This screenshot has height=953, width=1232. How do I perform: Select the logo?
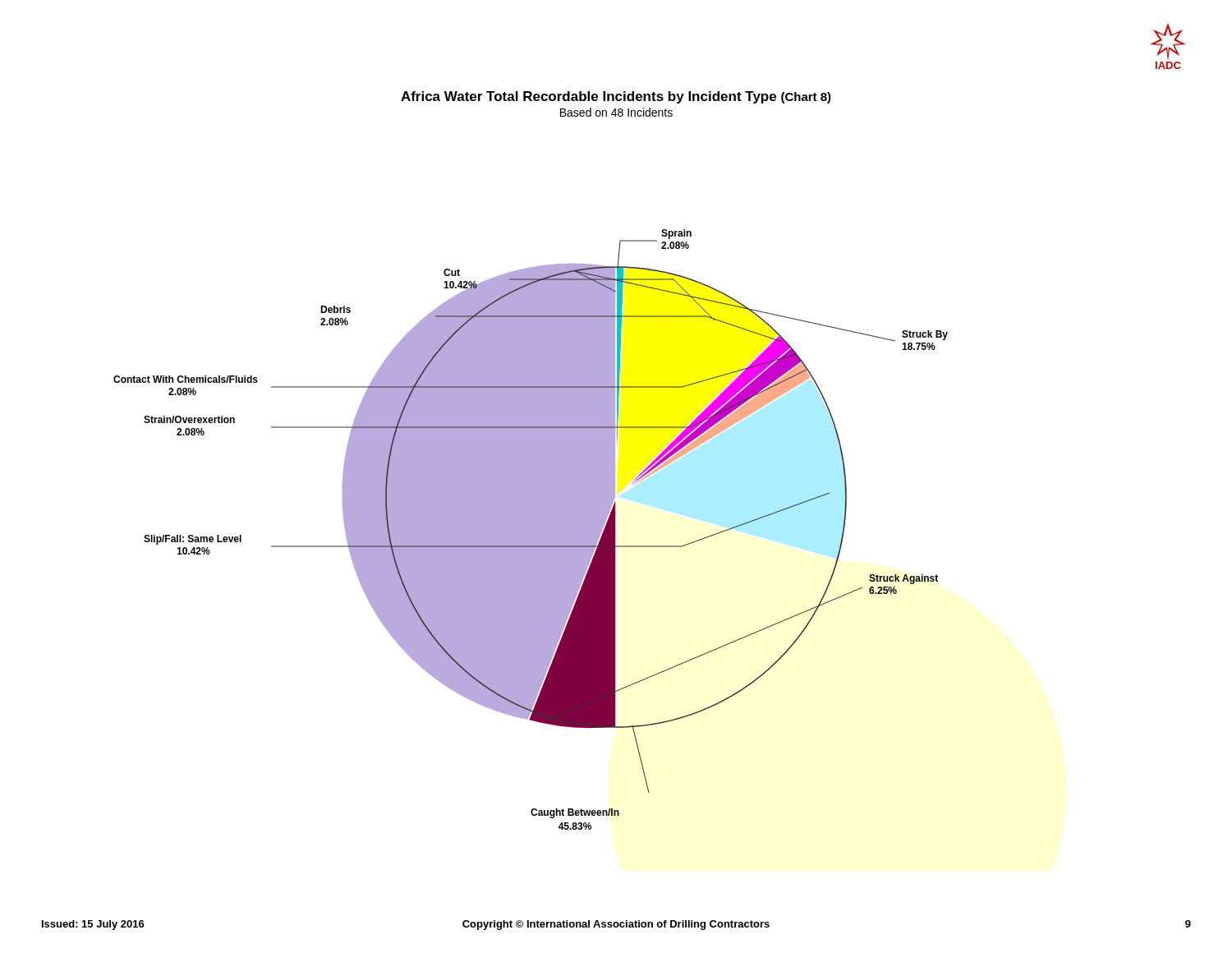point(1168,47)
